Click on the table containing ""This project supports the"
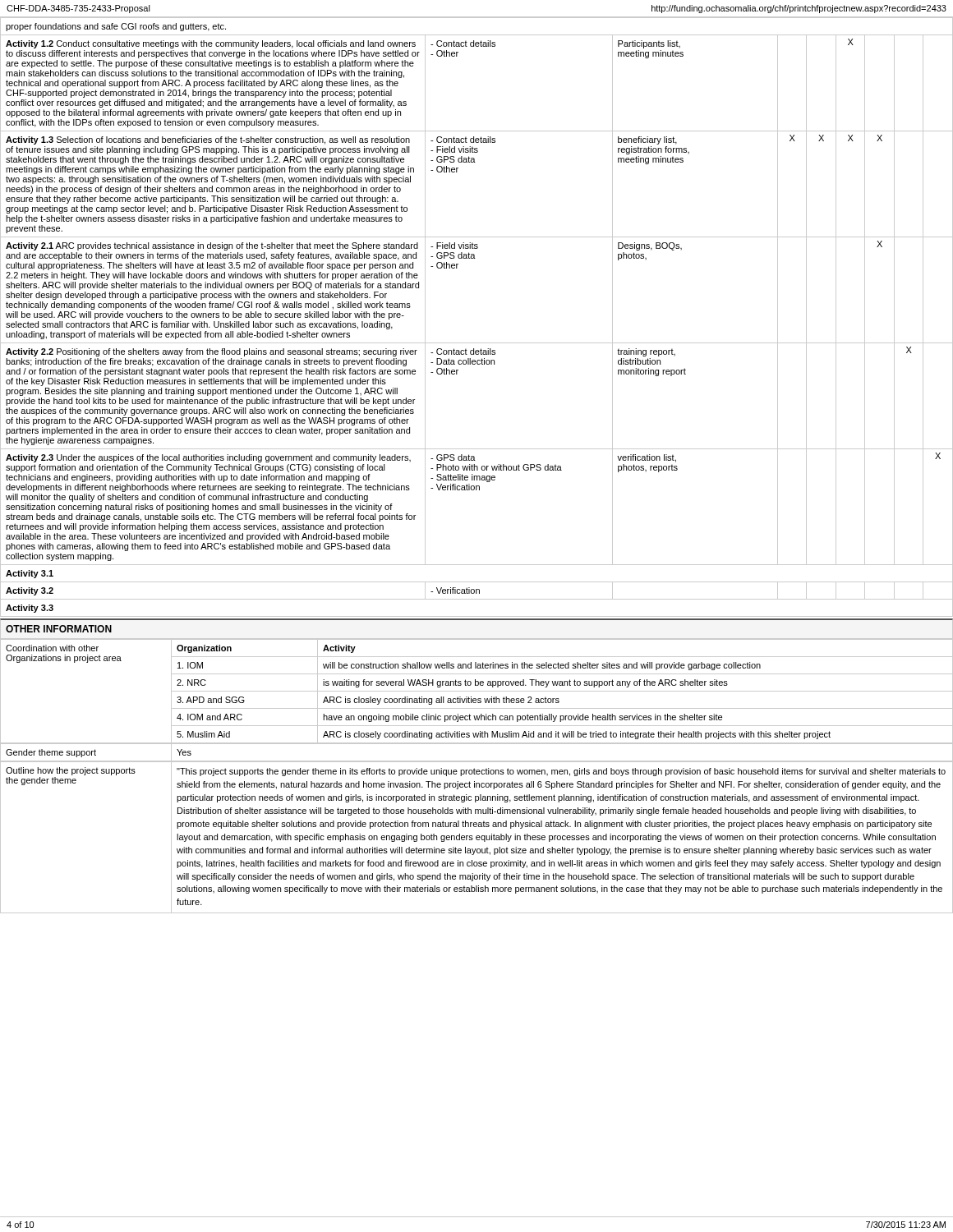The width and height of the screenshot is (953, 1232). point(476,837)
